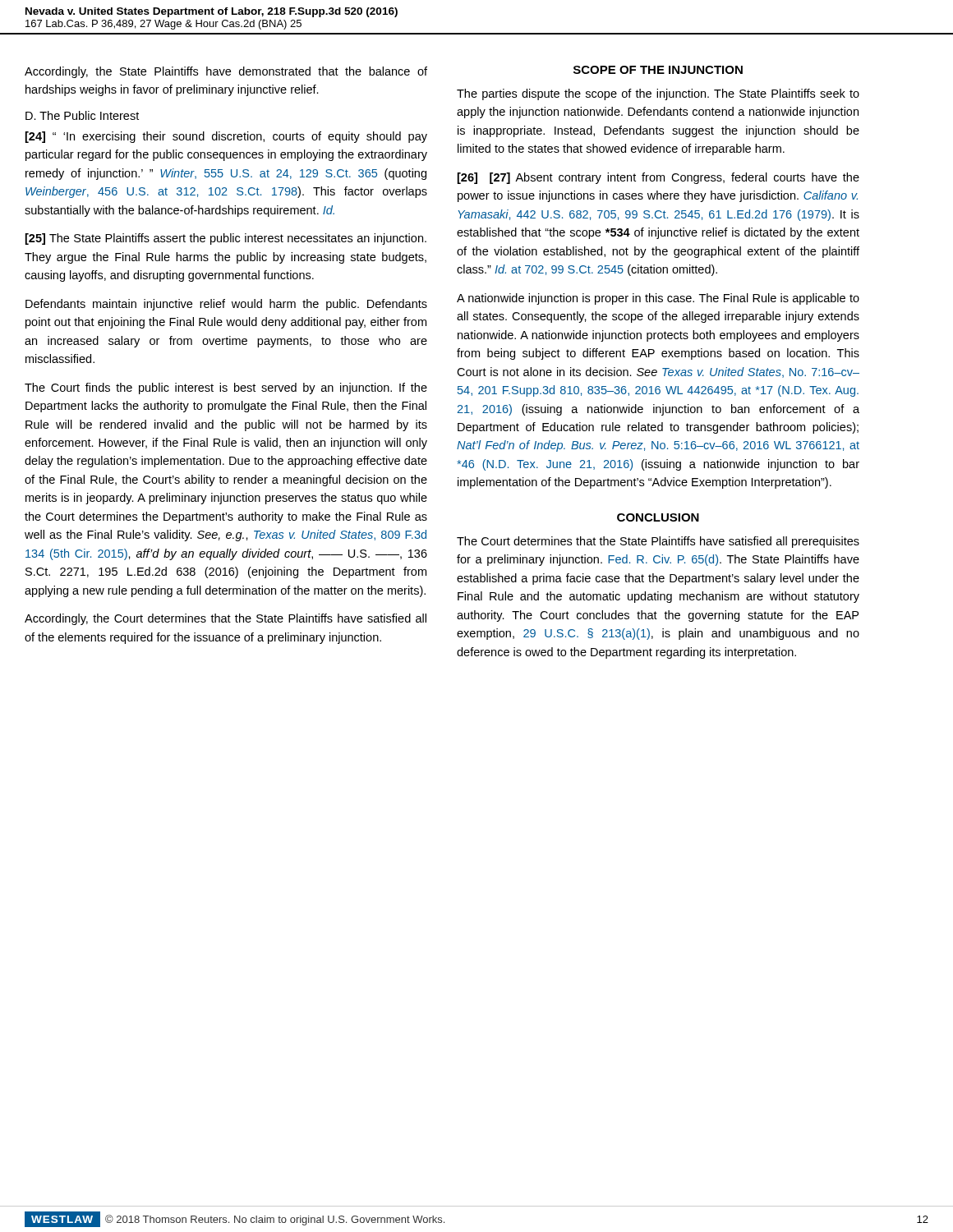Point to the block beginning "A nationwide injunction is proper"

click(x=658, y=390)
